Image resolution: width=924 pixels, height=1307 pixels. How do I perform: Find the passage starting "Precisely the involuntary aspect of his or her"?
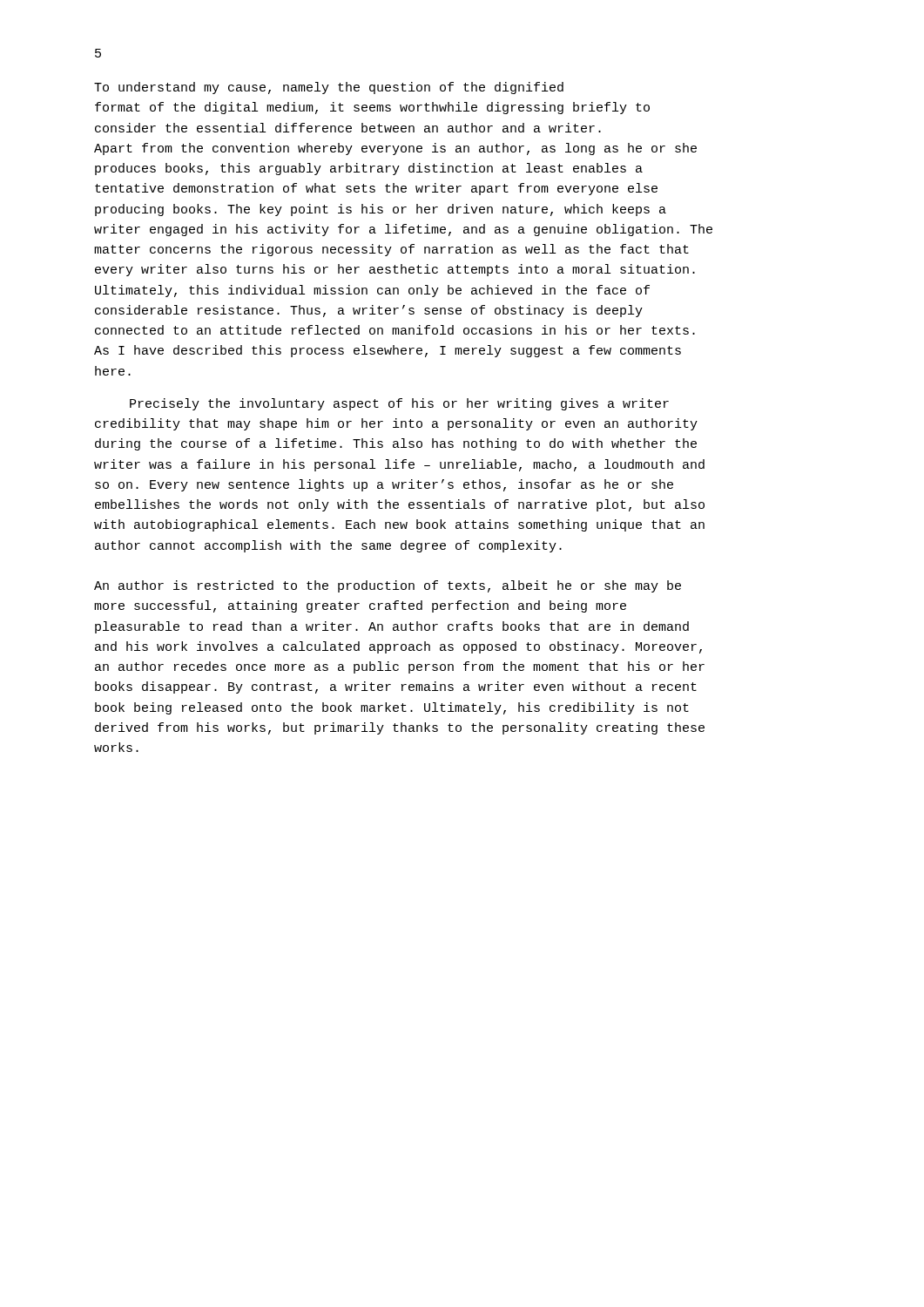coord(400,577)
